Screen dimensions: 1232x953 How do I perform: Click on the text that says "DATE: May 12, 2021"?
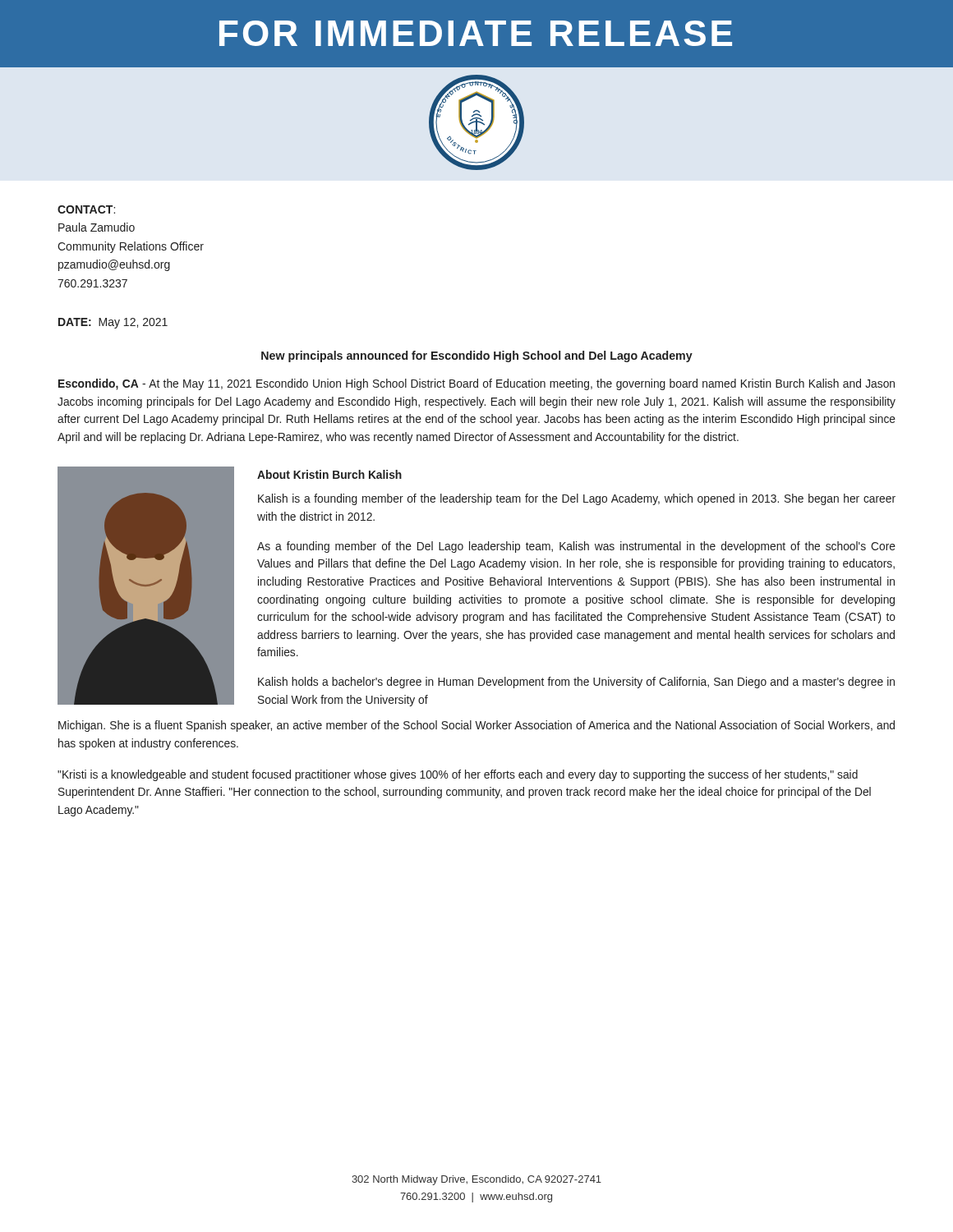[x=113, y=322]
